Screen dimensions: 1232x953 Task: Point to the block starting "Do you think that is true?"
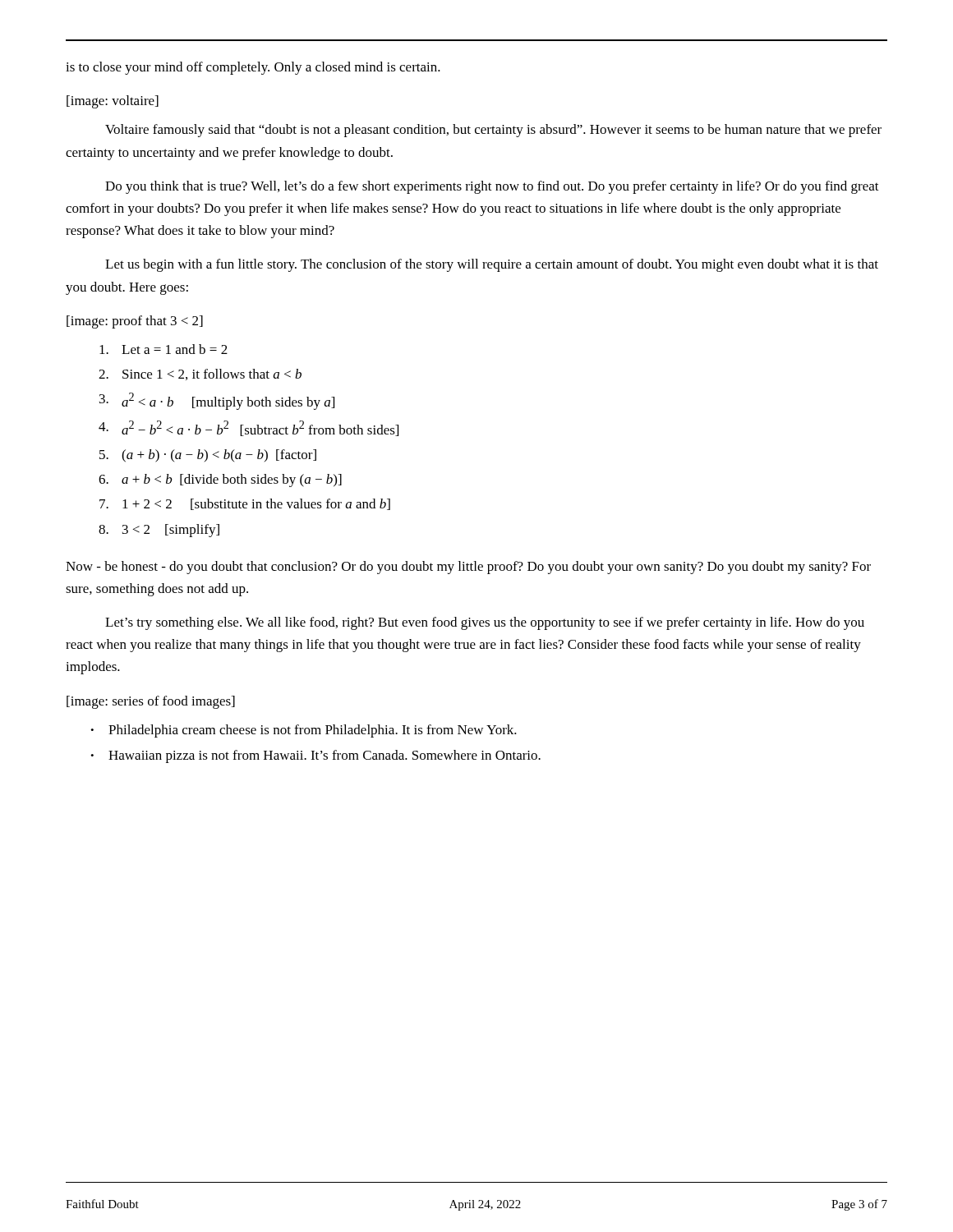coord(476,208)
